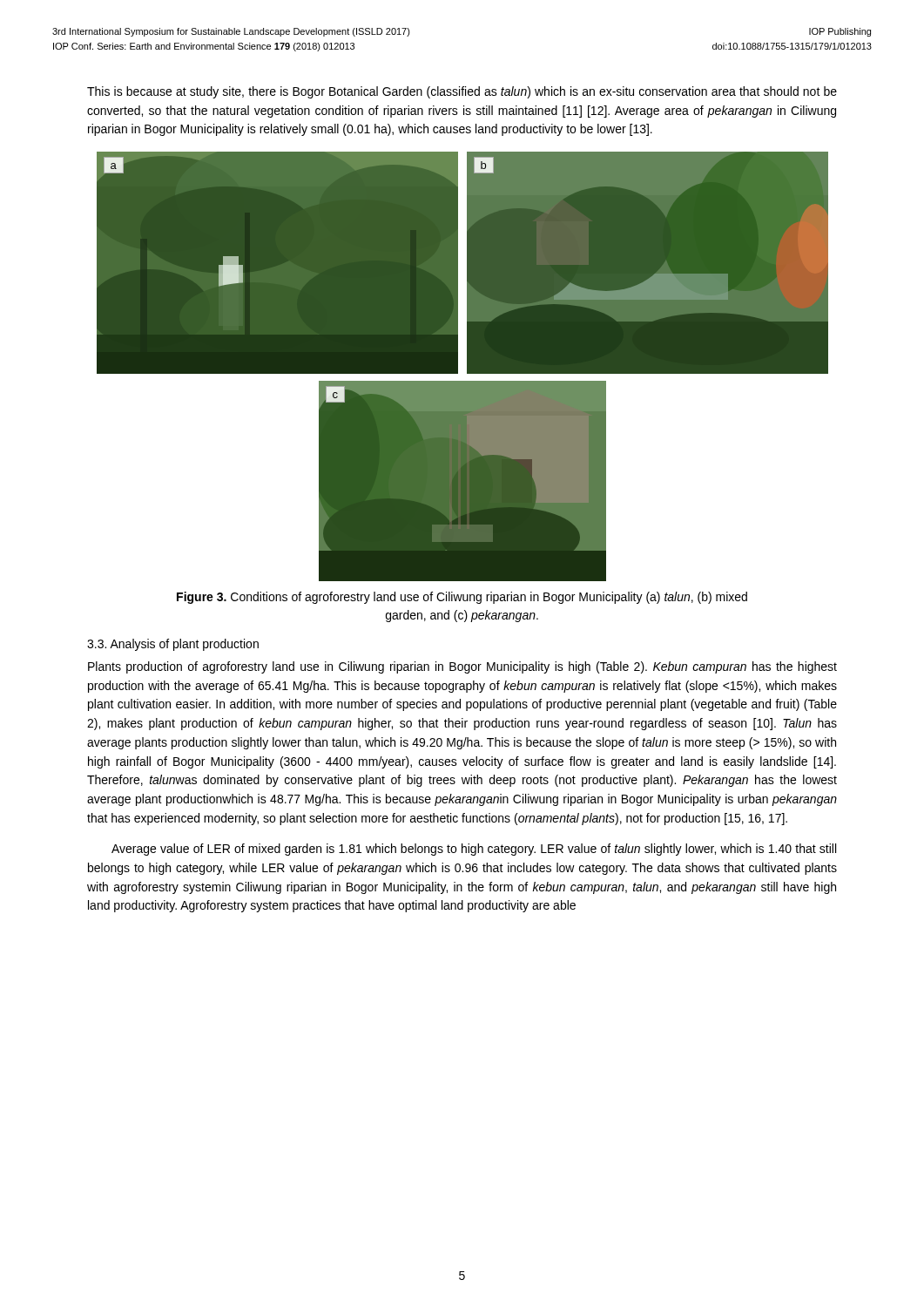This screenshot has height=1307, width=924.
Task: Find the section header containing "3.3. Analysis of plant production"
Action: (173, 644)
